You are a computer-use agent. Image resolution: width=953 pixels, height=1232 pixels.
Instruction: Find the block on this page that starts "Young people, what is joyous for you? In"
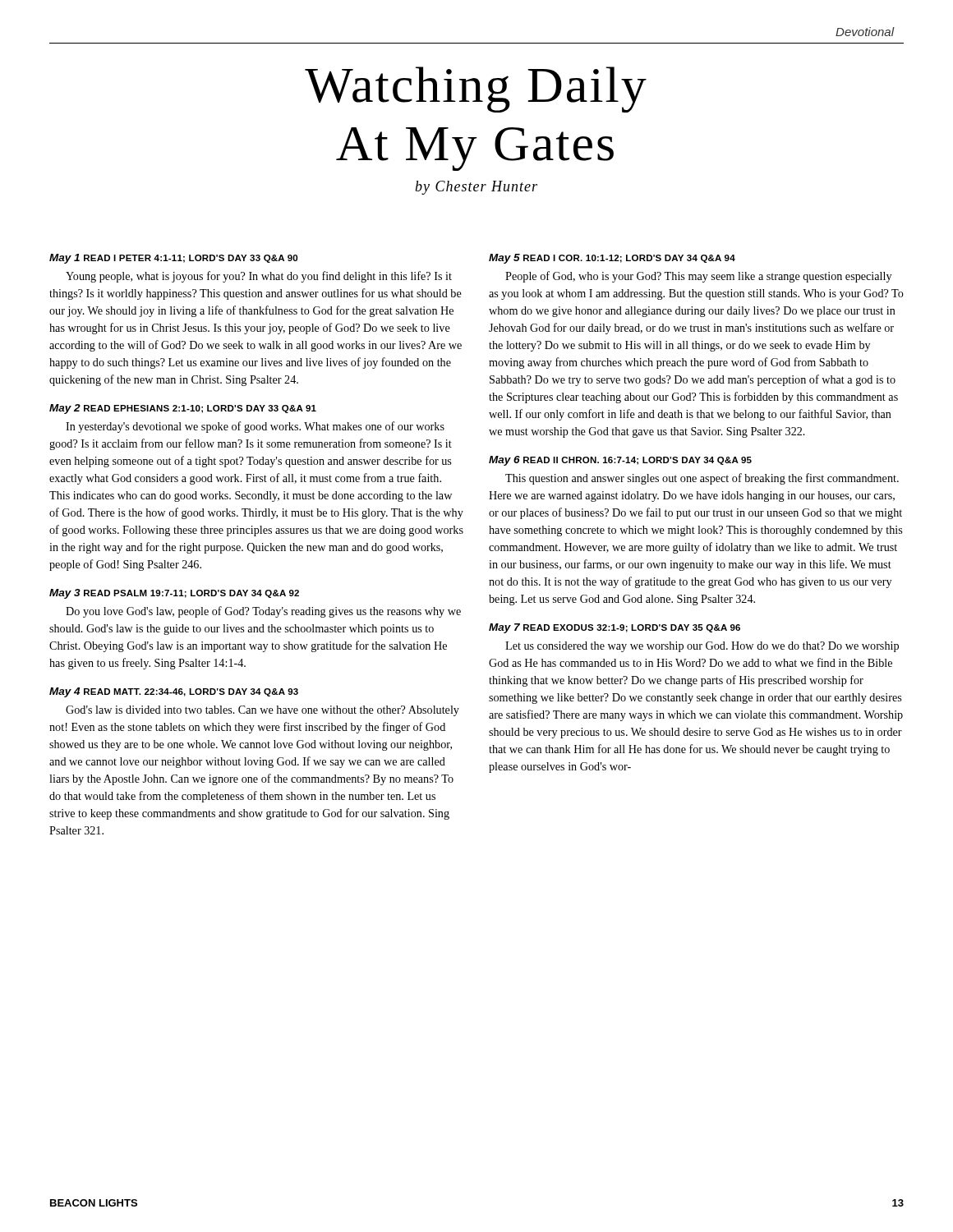point(256,328)
